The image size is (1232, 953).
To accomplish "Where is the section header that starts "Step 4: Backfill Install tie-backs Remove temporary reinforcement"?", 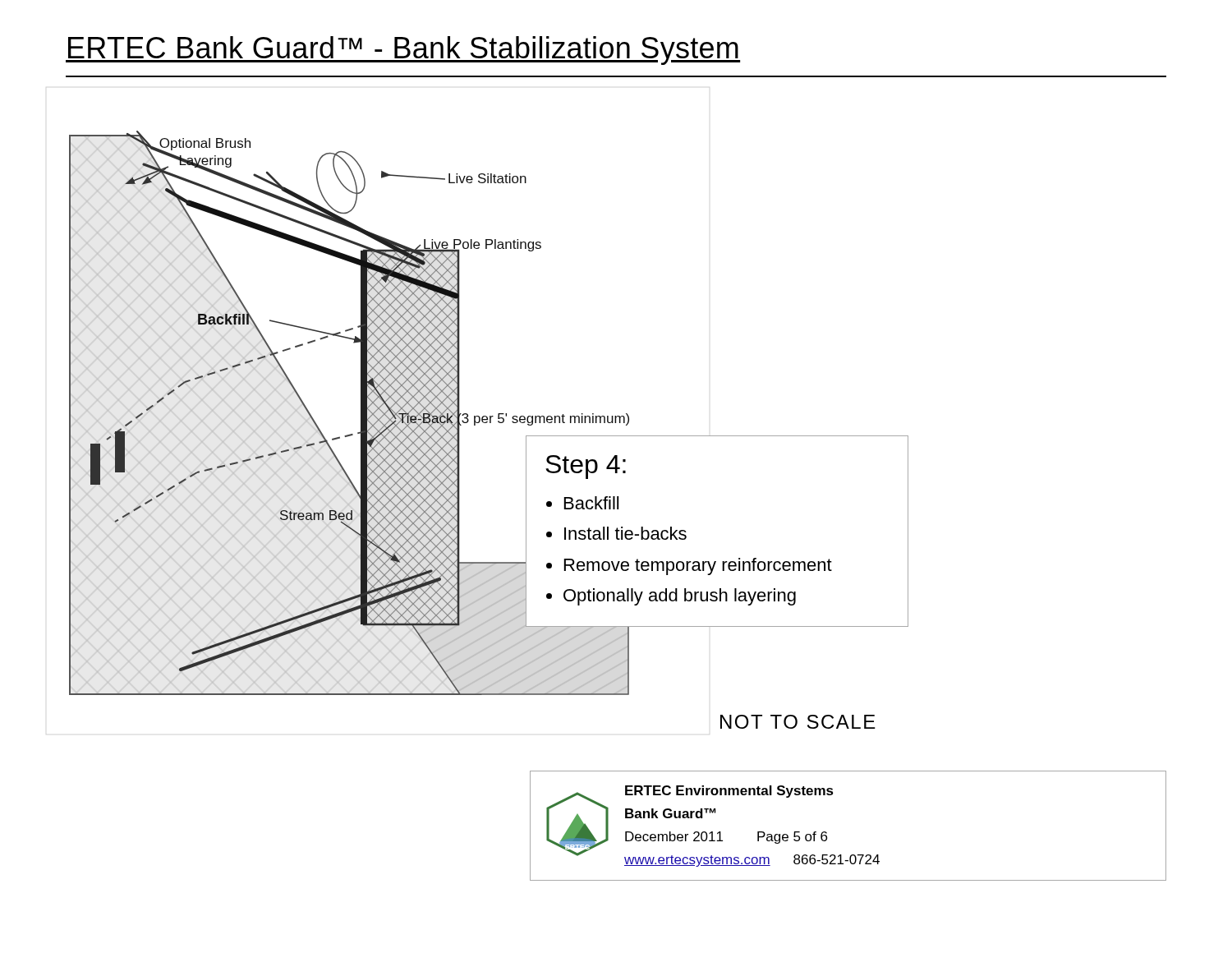I will pos(586,467).
